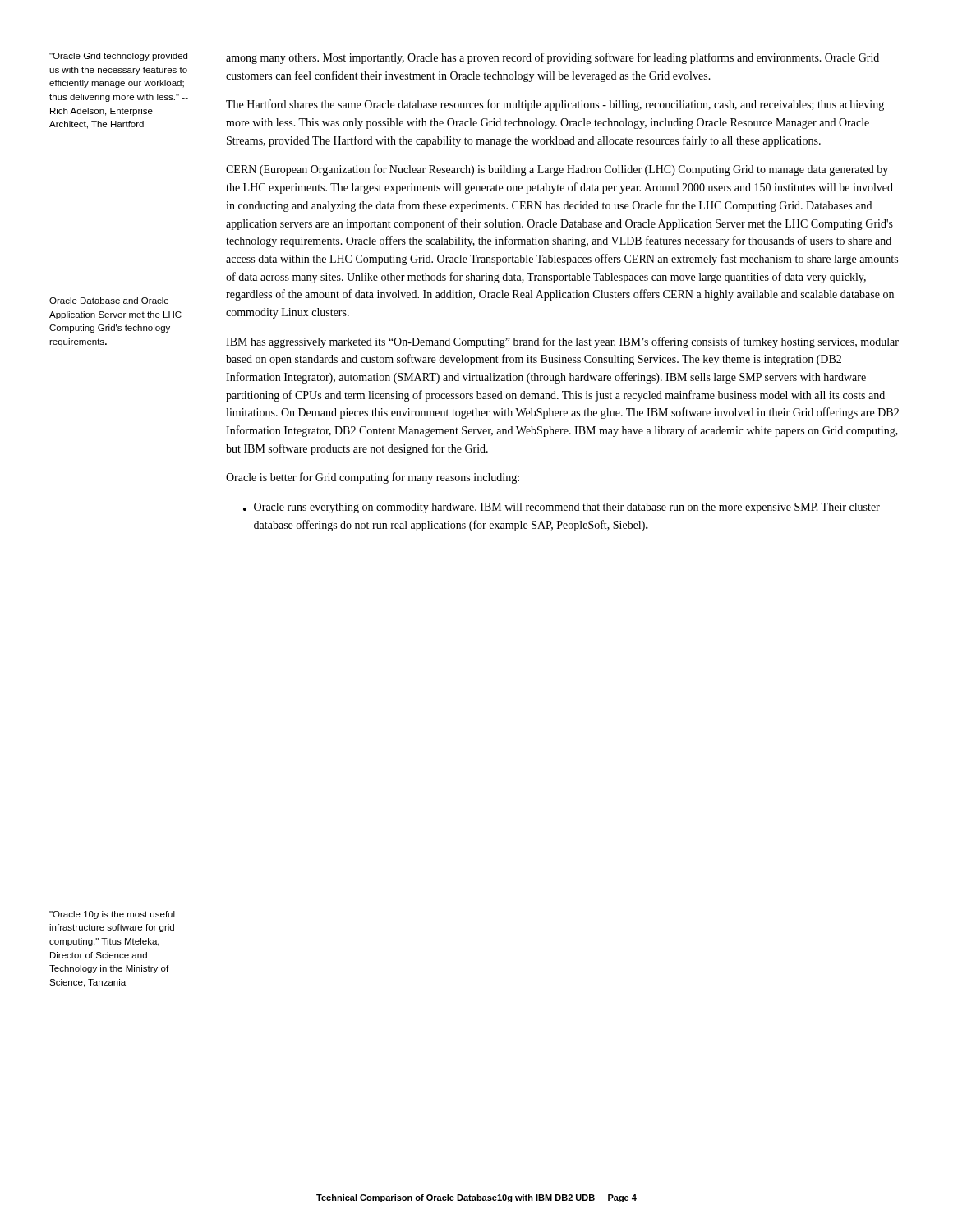The image size is (953, 1232).
Task: Locate the block of text that opens with "The Hartford shares"
Action: [x=563, y=123]
